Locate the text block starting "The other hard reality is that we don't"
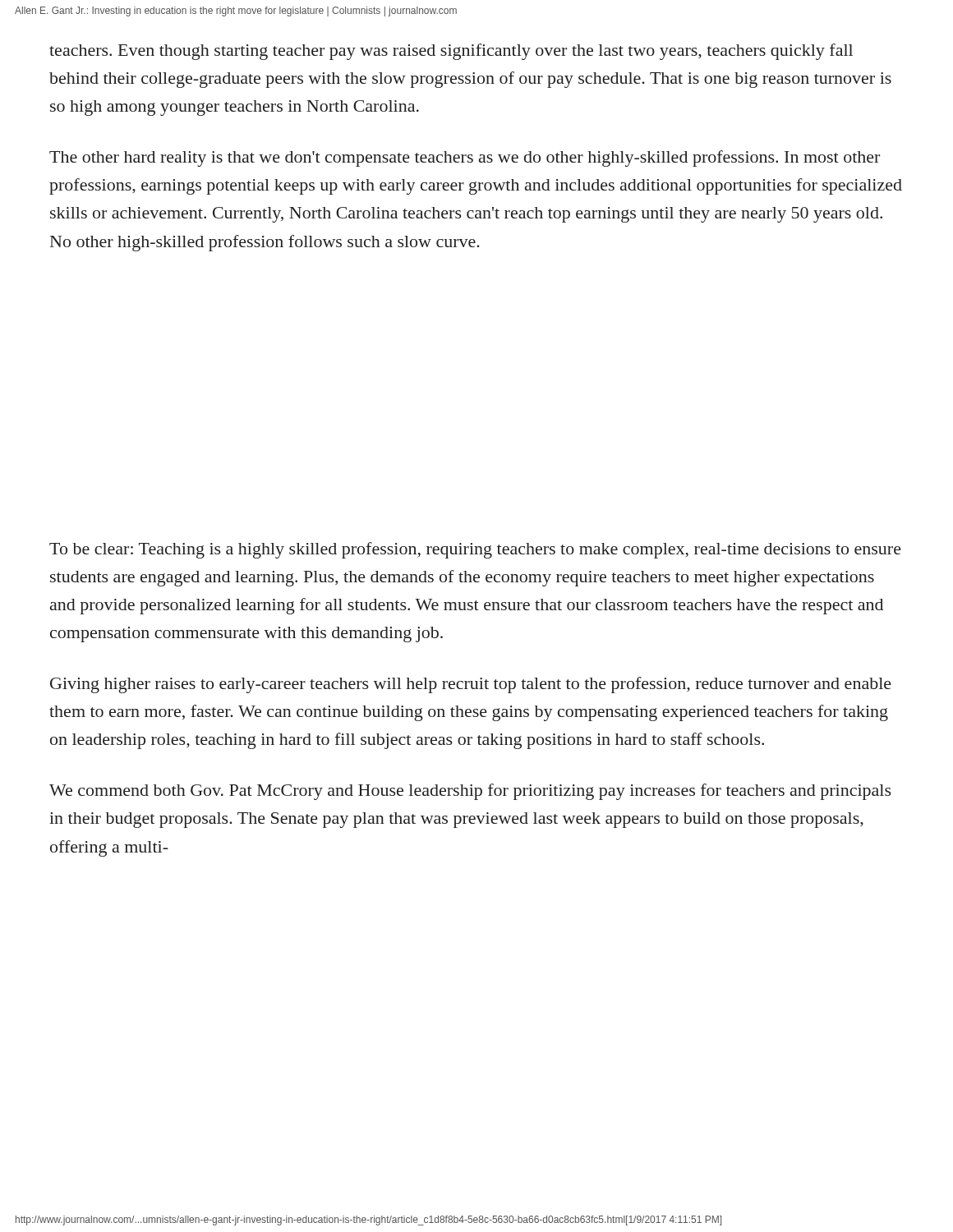Viewport: 953px width, 1232px height. coord(476,199)
